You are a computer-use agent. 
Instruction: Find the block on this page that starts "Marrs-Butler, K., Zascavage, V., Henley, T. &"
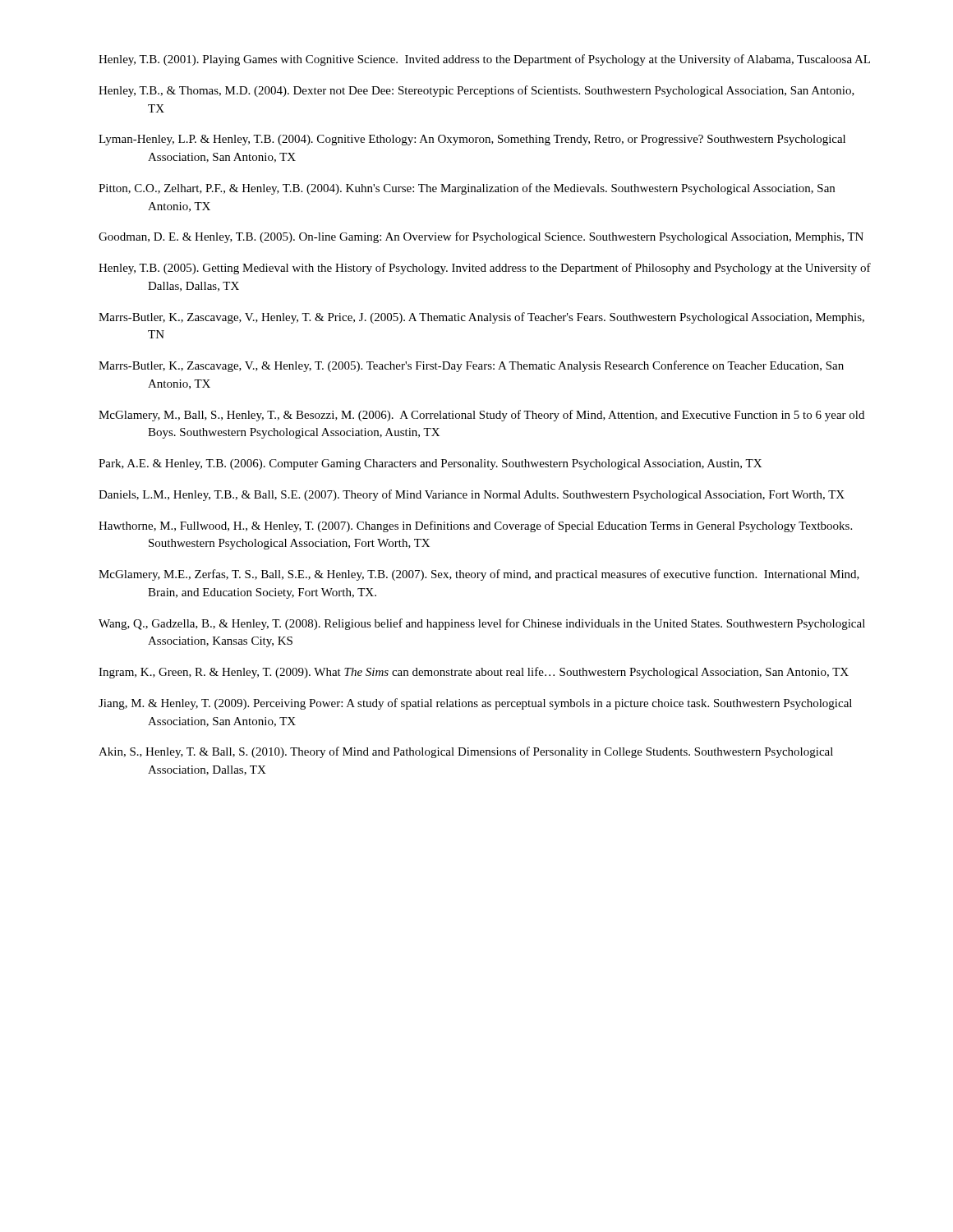482,326
